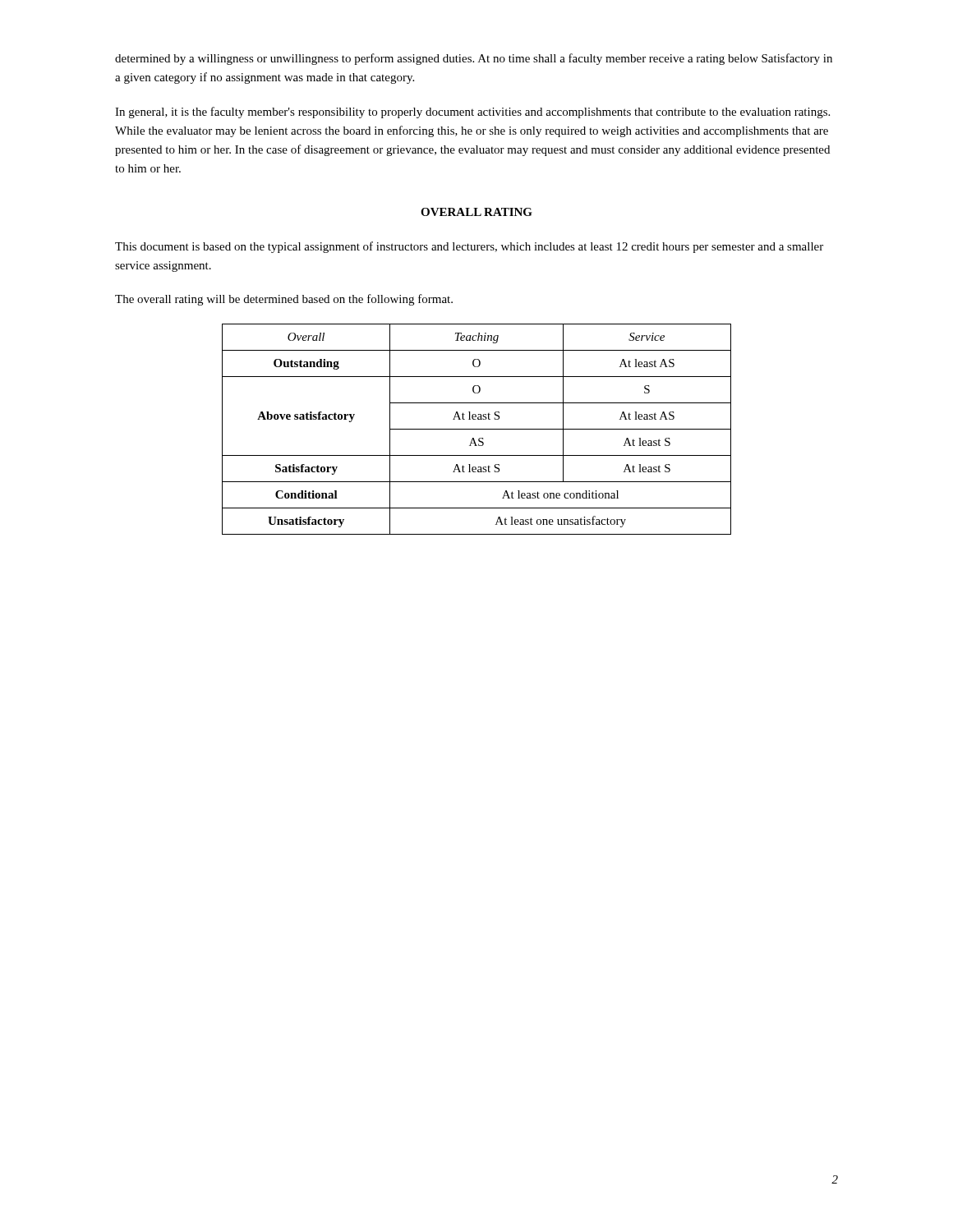Point to the block starting "In general, it is the faculty member's responsibility"
This screenshot has width=953, height=1232.
point(473,140)
